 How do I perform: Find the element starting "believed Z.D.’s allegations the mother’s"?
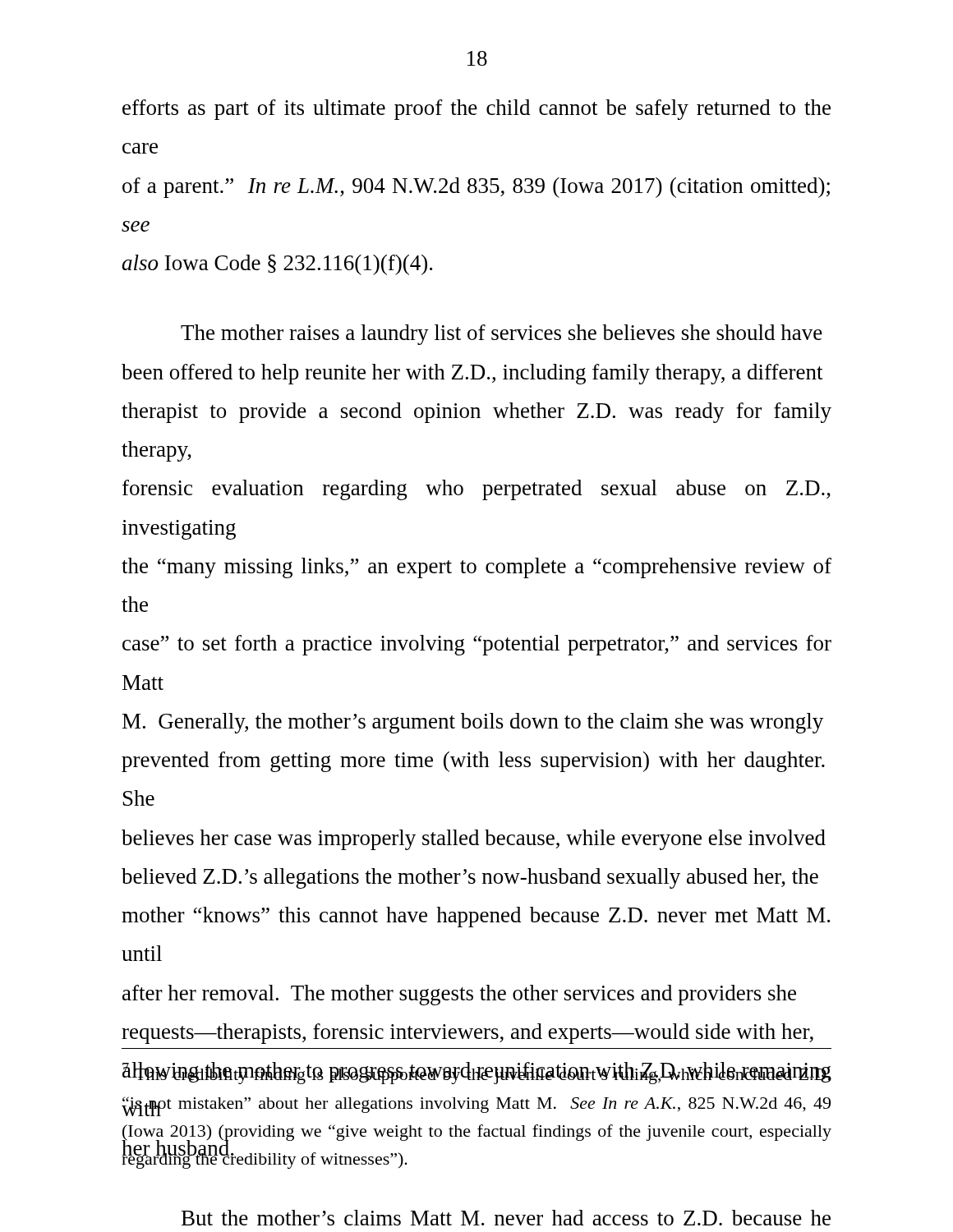click(x=470, y=876)
